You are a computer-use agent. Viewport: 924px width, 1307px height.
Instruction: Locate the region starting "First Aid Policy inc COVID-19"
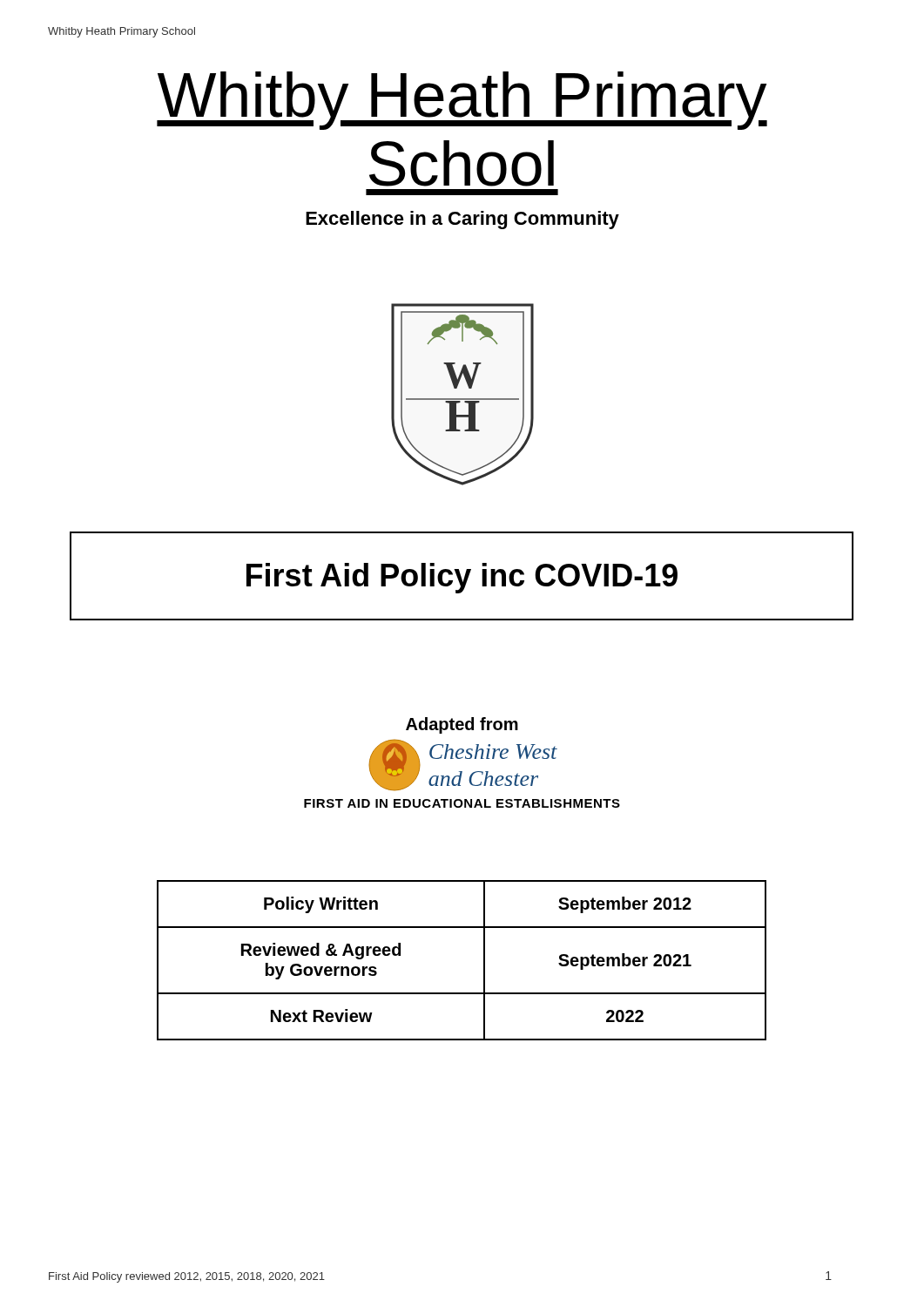(x=462, y=576)
